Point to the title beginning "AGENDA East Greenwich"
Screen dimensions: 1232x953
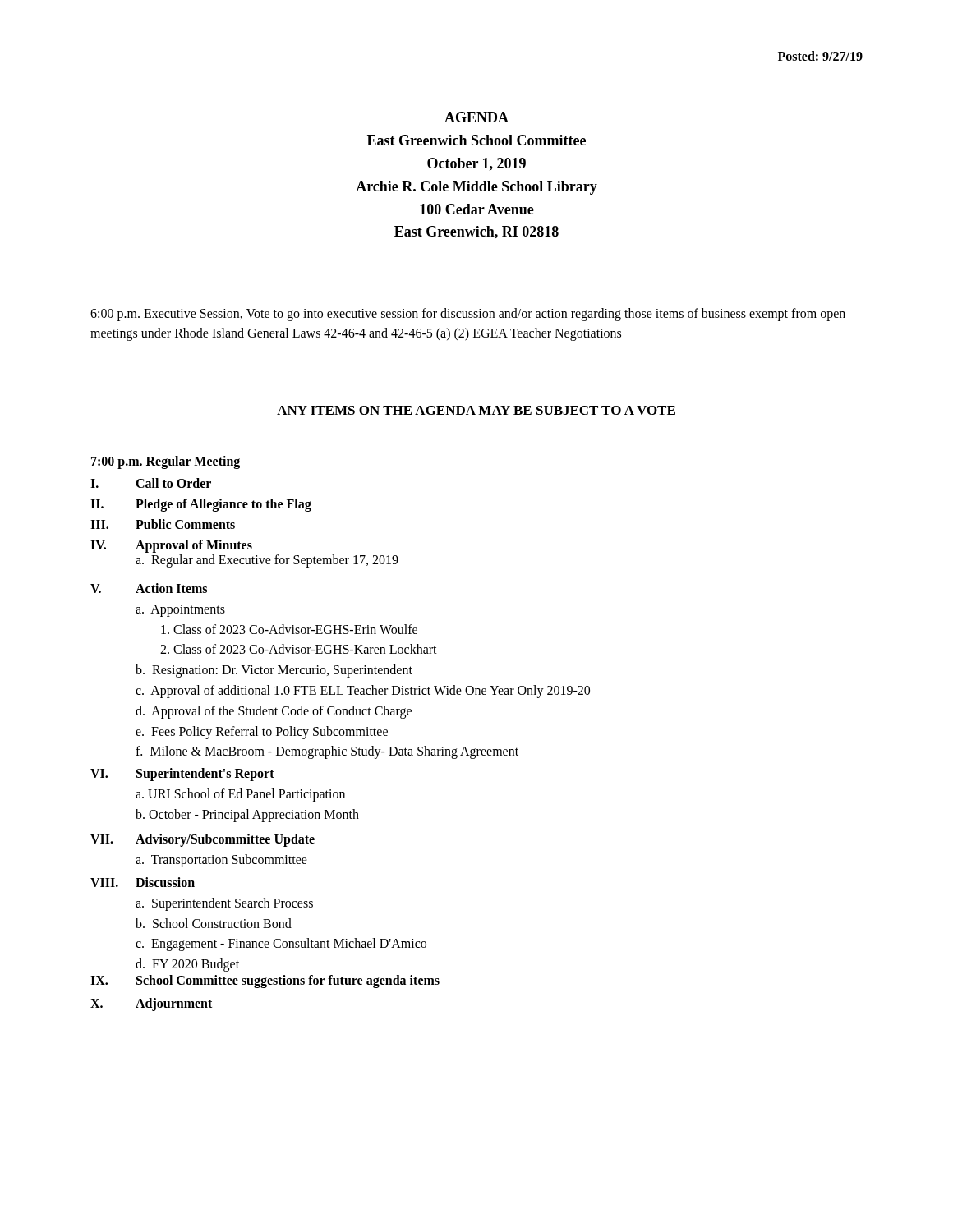tap(476, 175)
